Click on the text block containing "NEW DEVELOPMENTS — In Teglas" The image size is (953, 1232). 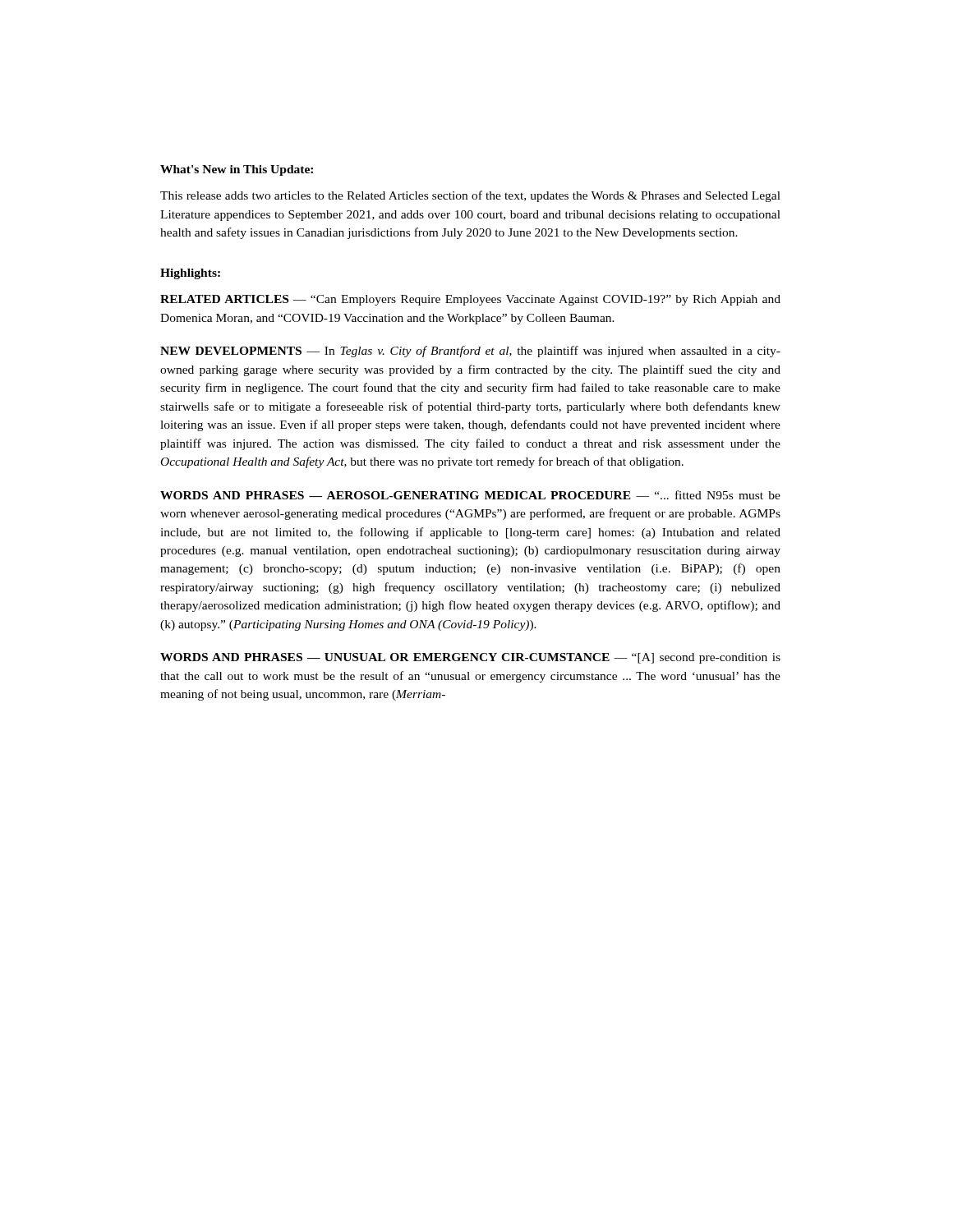470,406
